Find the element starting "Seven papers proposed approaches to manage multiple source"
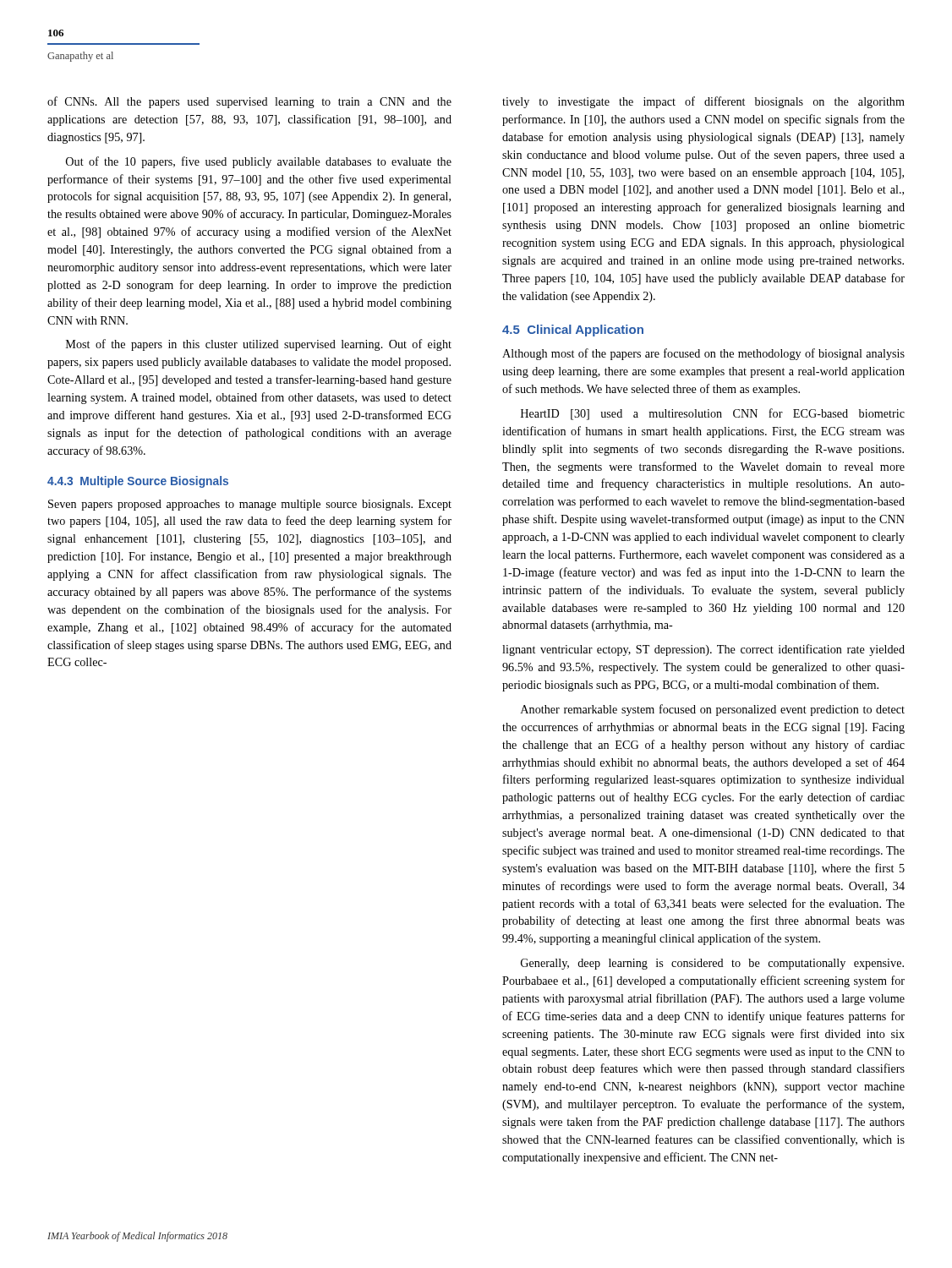952x1268 pixels. pyautogui.click(x=249, y=583)
